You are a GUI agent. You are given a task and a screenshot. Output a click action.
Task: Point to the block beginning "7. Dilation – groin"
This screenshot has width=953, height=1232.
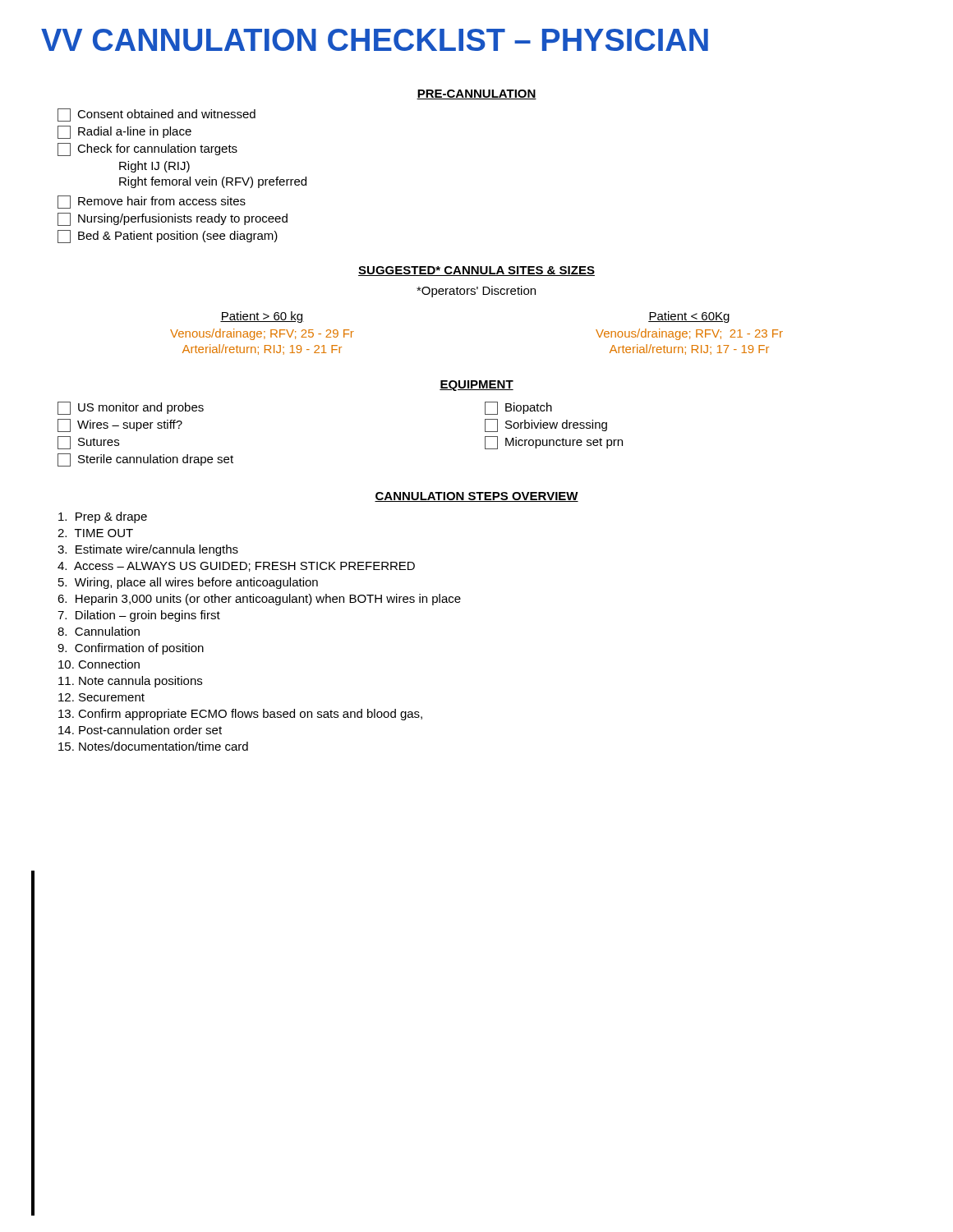[139, 615]
